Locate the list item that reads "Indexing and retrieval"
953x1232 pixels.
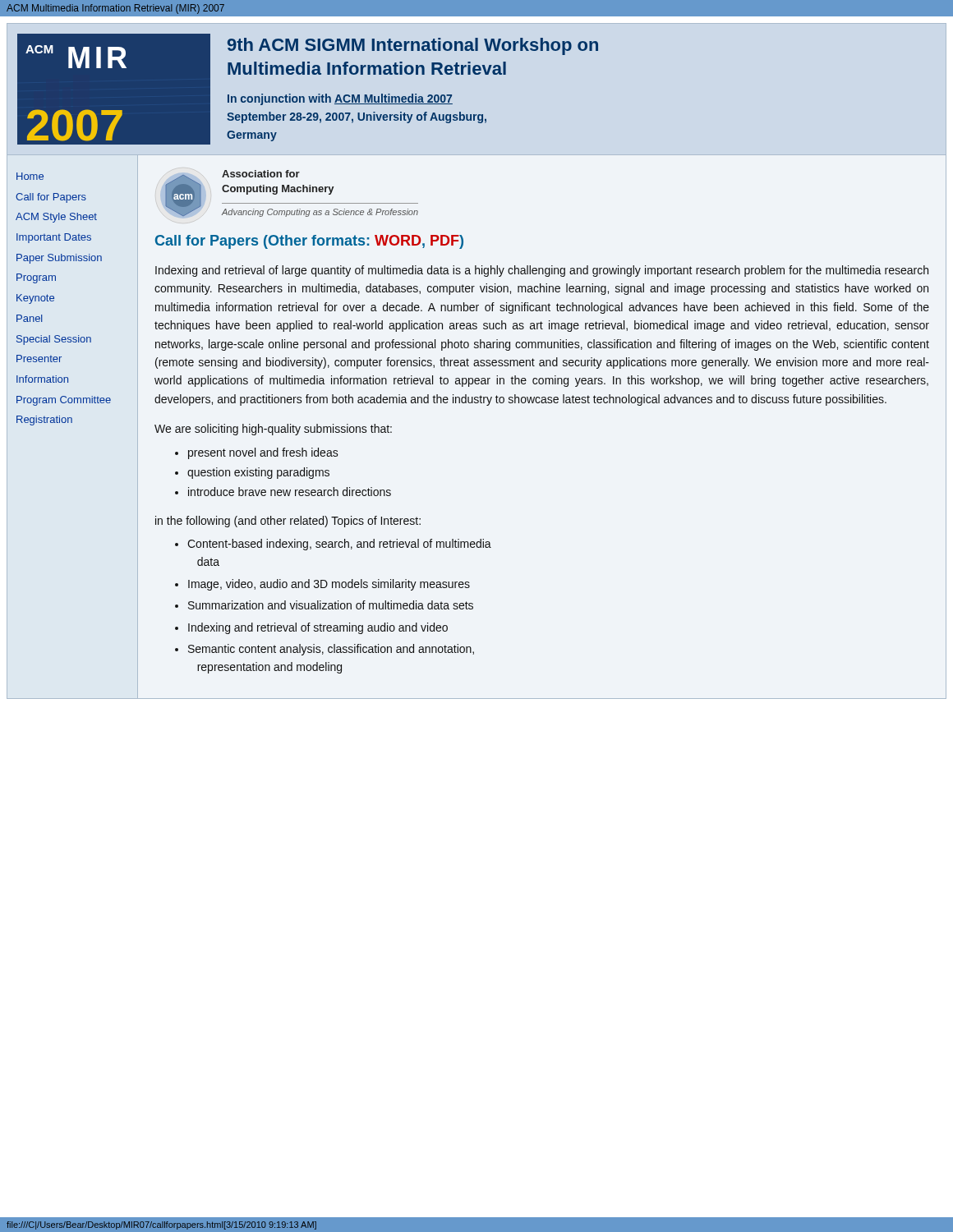(x=318, y=627)
